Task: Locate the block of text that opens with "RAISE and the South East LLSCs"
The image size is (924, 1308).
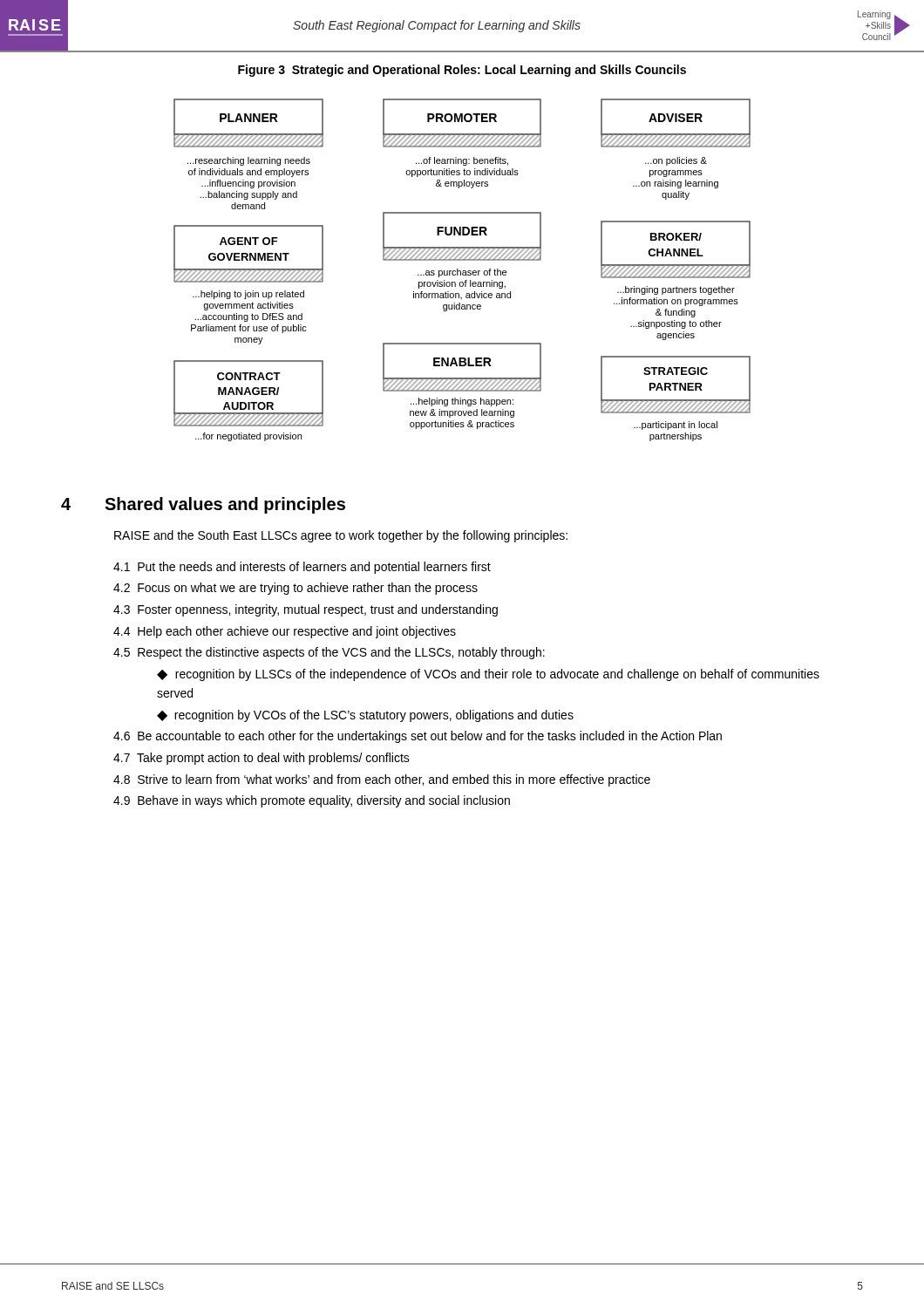Action: coord(341,535)
